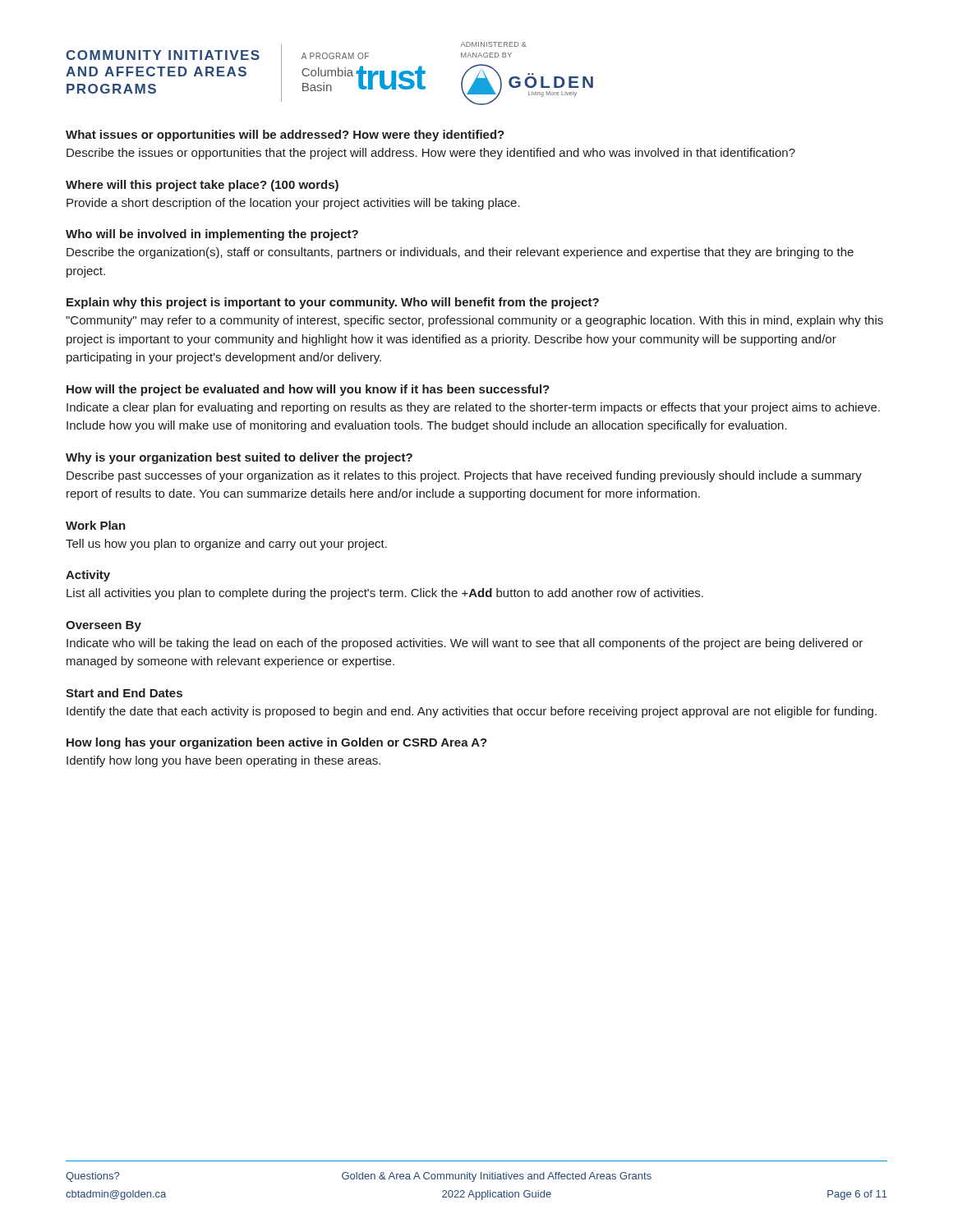Screen dimensions: 1232x953
Task: Find the text block starting "Why is your organization best"
Action: click(x=239, y=457)
